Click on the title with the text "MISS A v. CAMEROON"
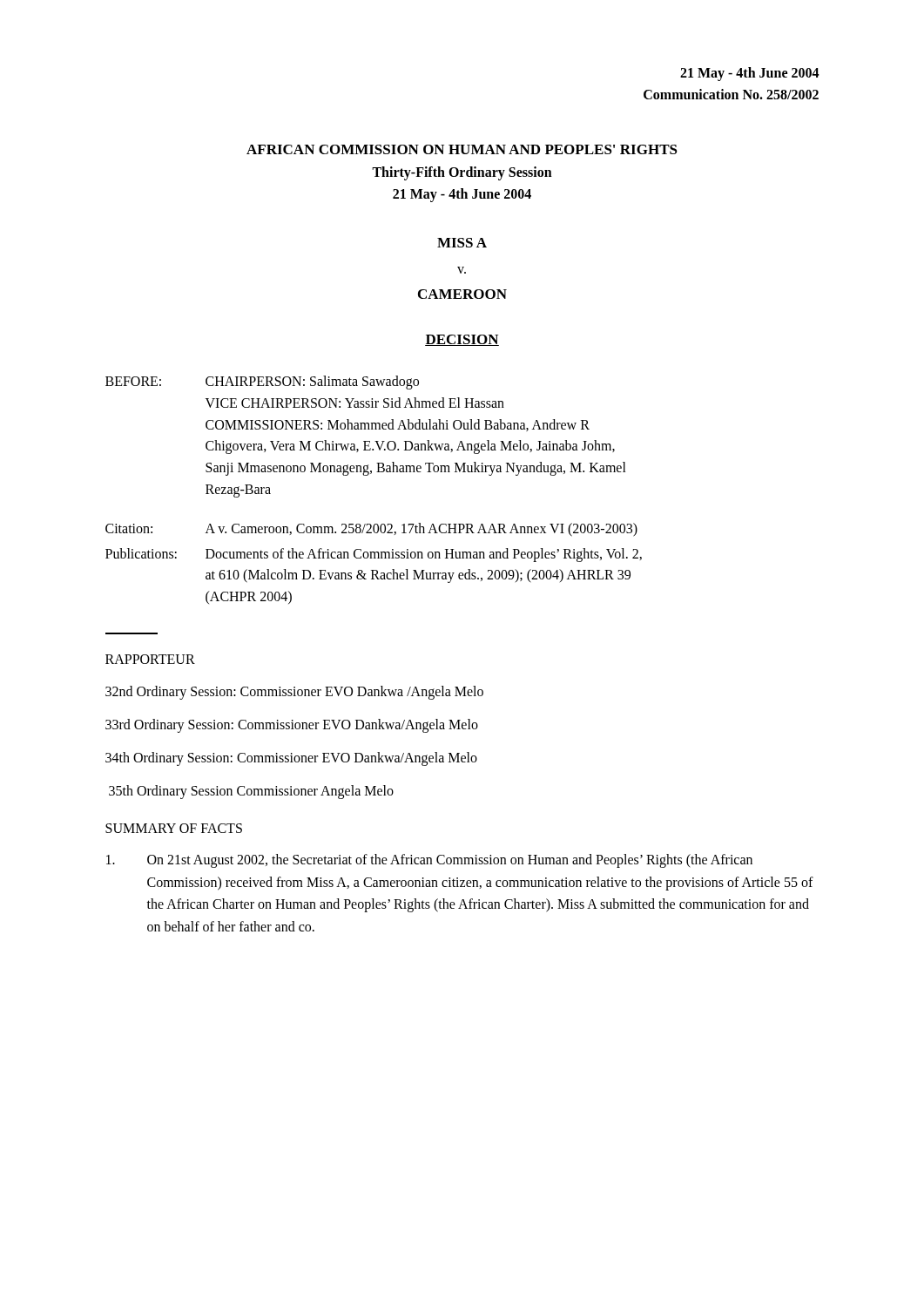Viewport: 924px width, 1307px height. tap(462, 269)
